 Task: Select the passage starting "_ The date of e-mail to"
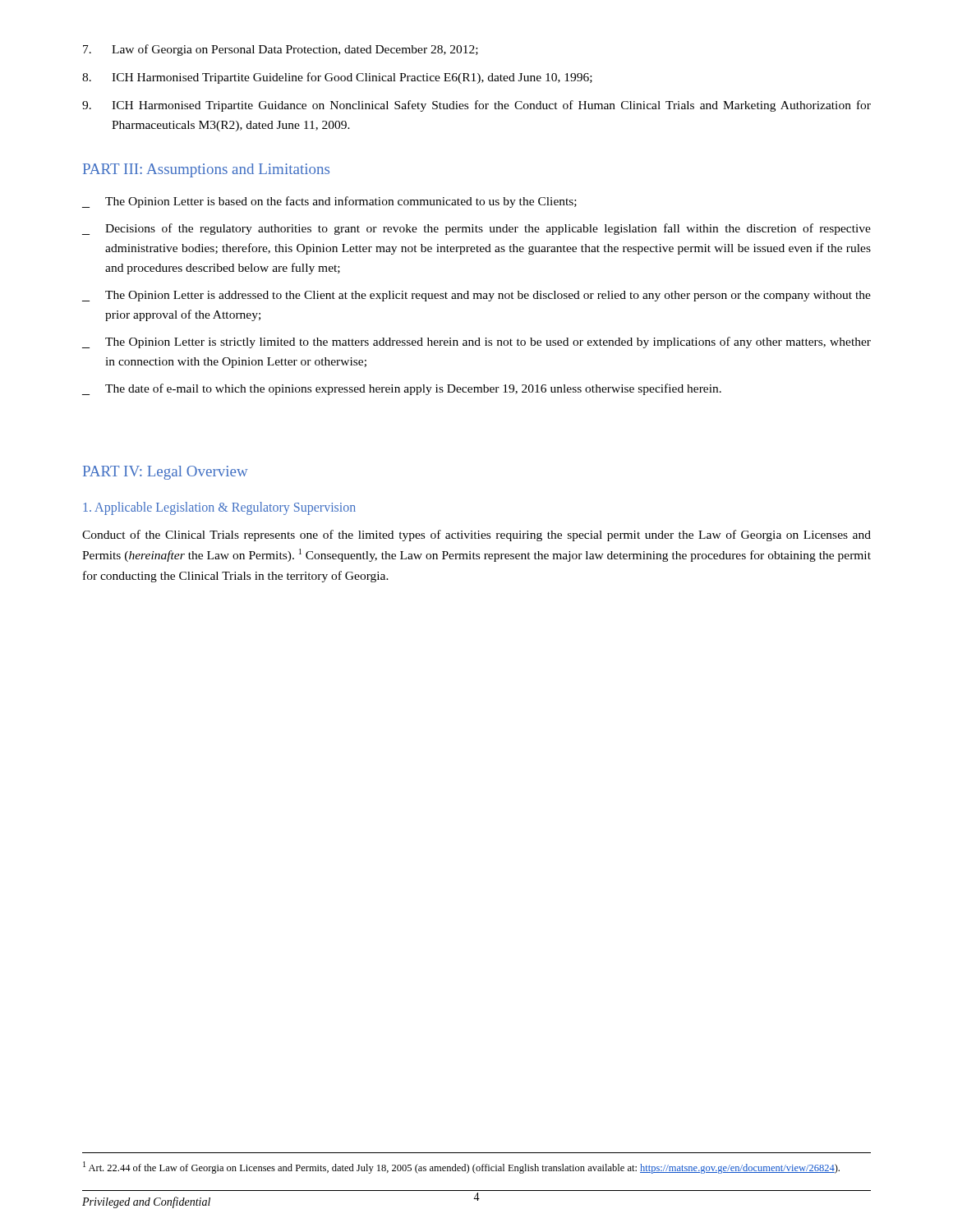(476, 389)
